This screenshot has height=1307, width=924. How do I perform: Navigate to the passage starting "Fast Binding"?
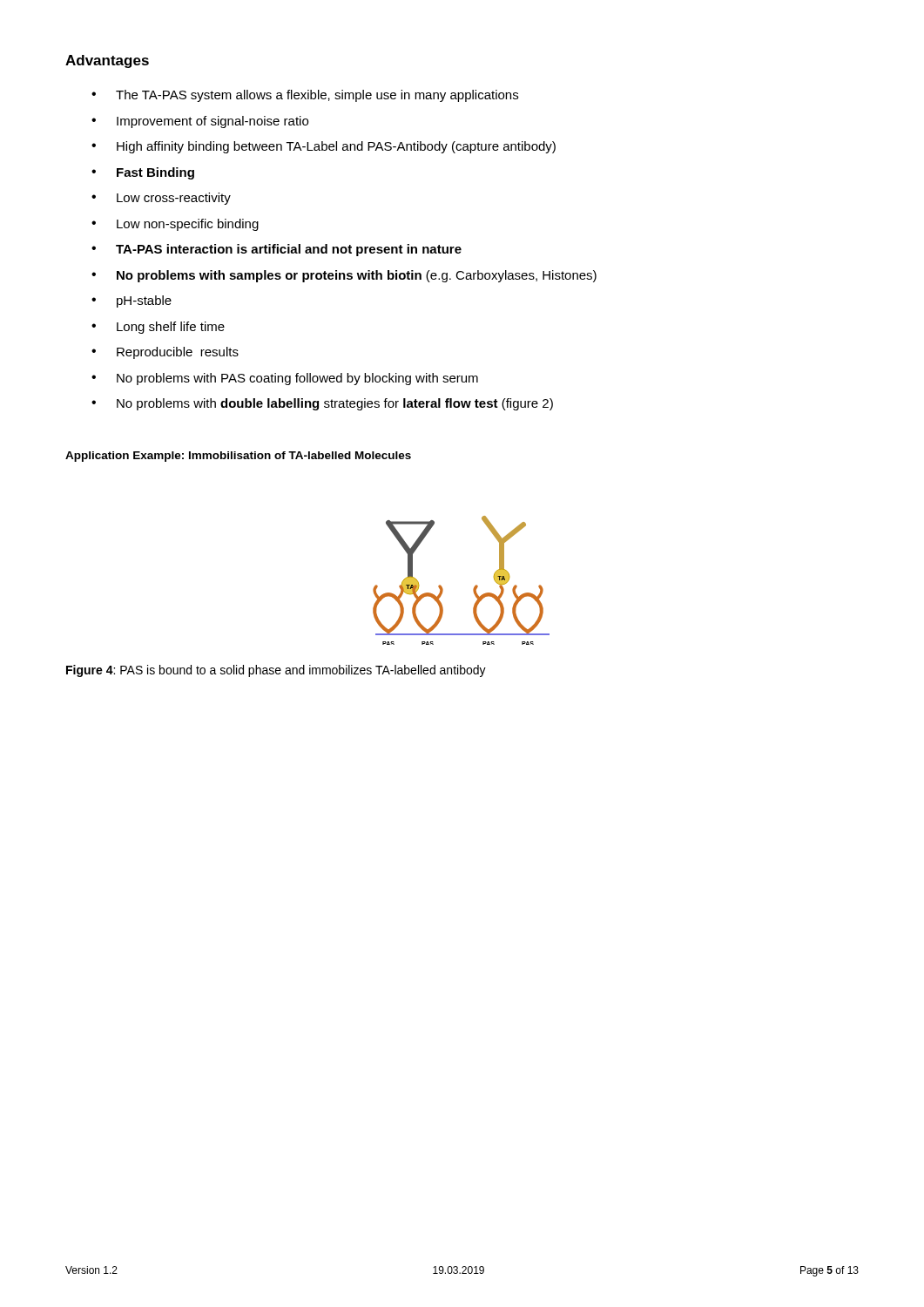coord(143,173)
